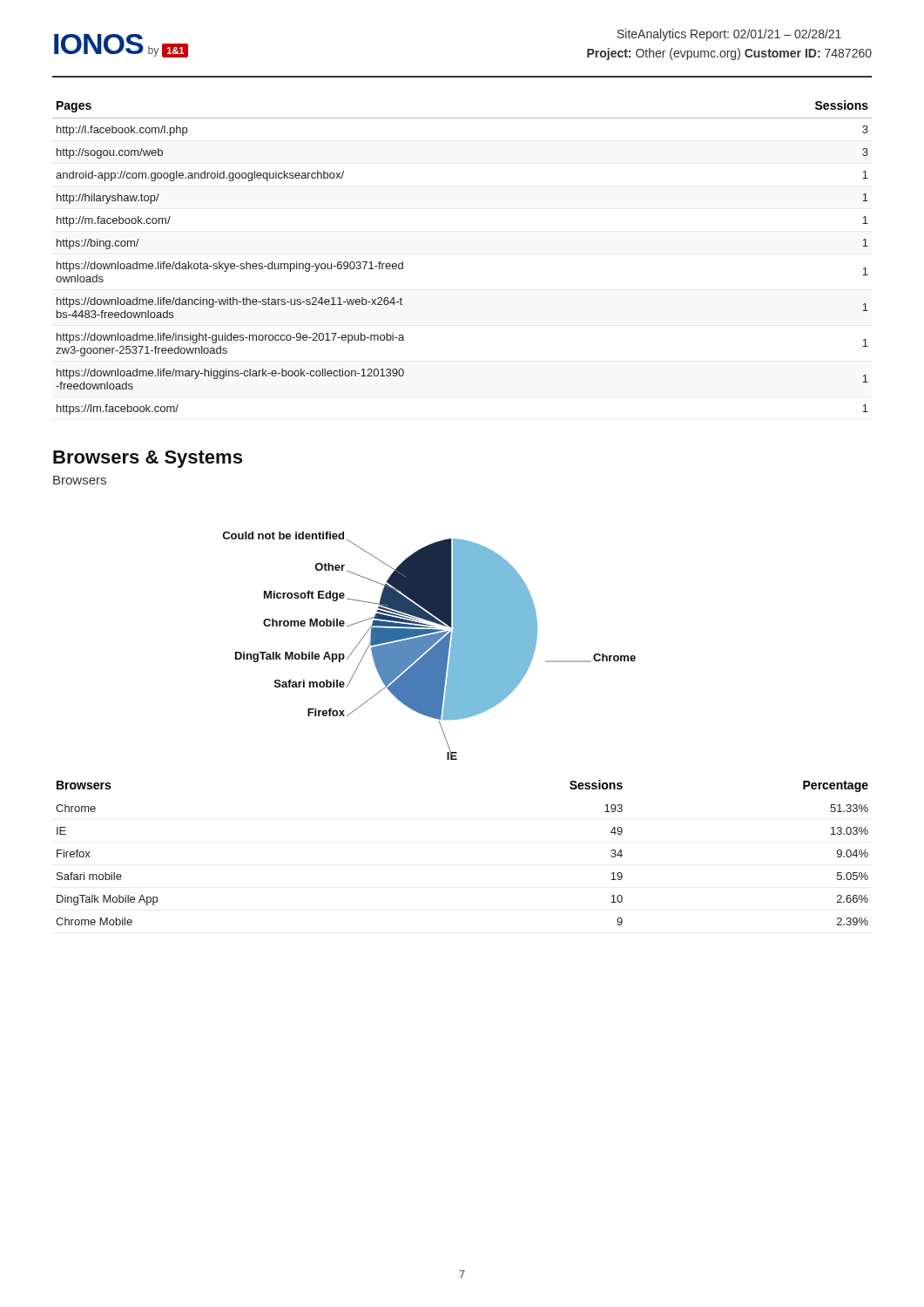Click on the pie chart
This screenshot has height=1307, width=924.
[462, 629]
